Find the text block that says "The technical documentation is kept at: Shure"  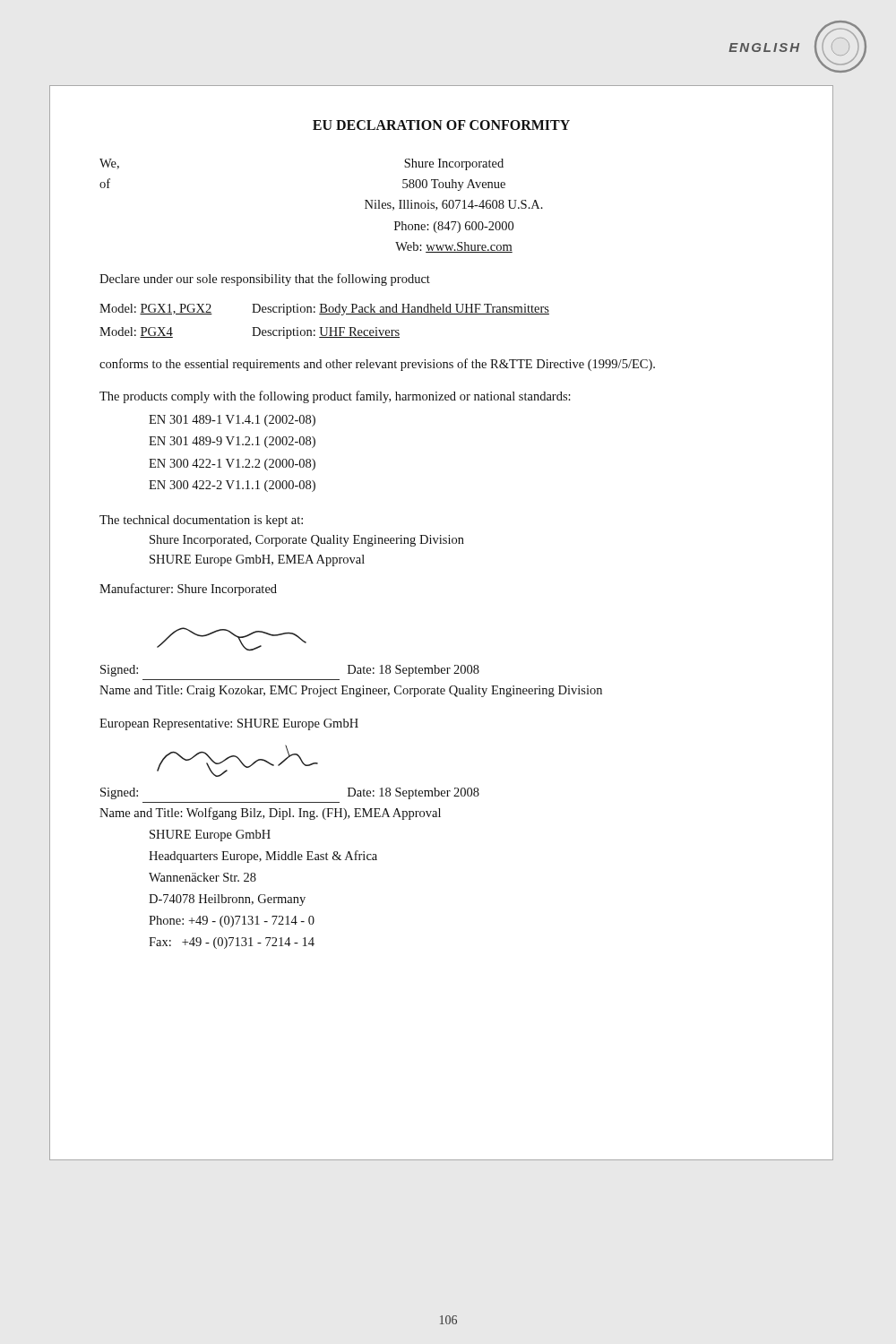point(441,541)
